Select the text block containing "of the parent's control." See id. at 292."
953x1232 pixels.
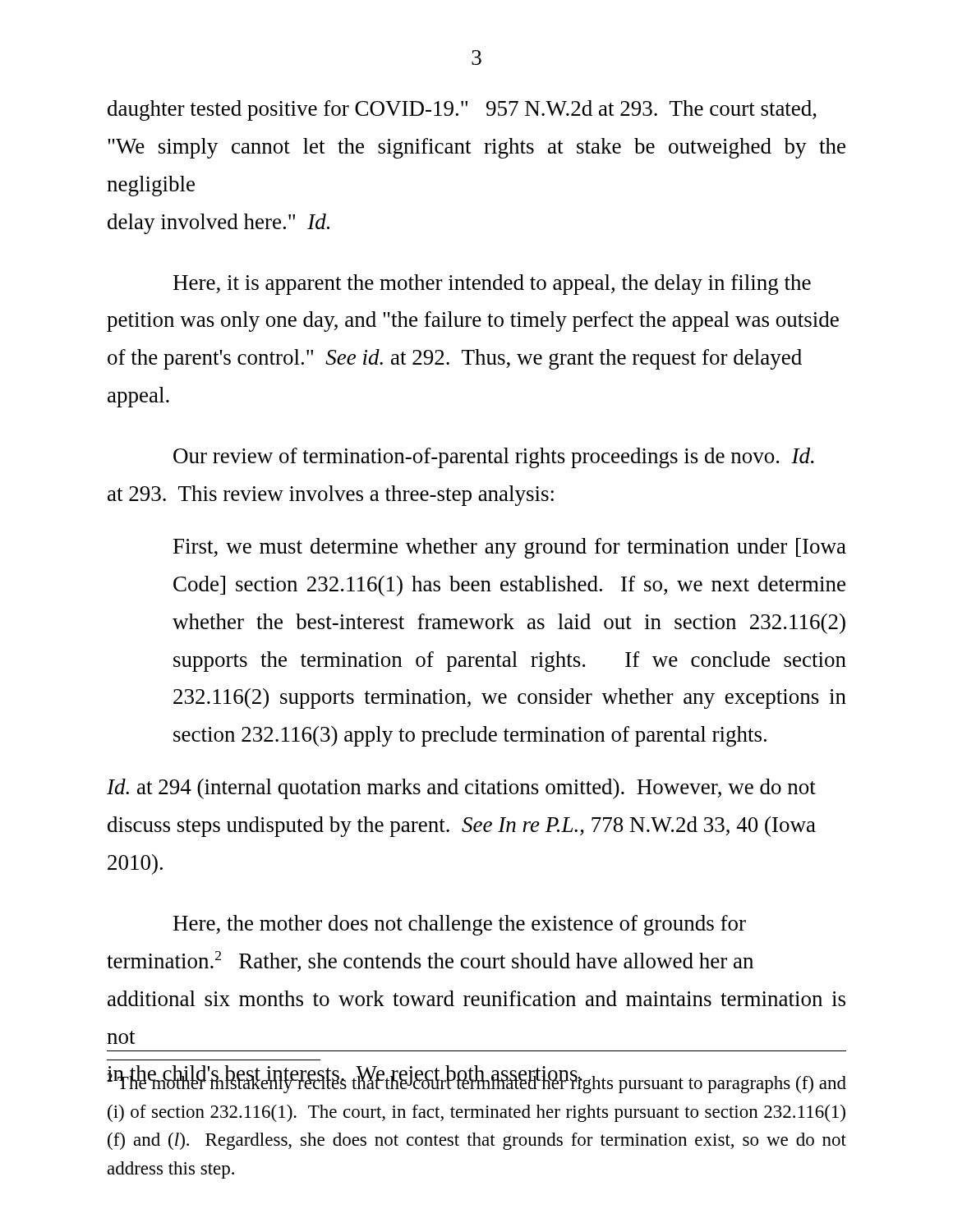(454, 358)
